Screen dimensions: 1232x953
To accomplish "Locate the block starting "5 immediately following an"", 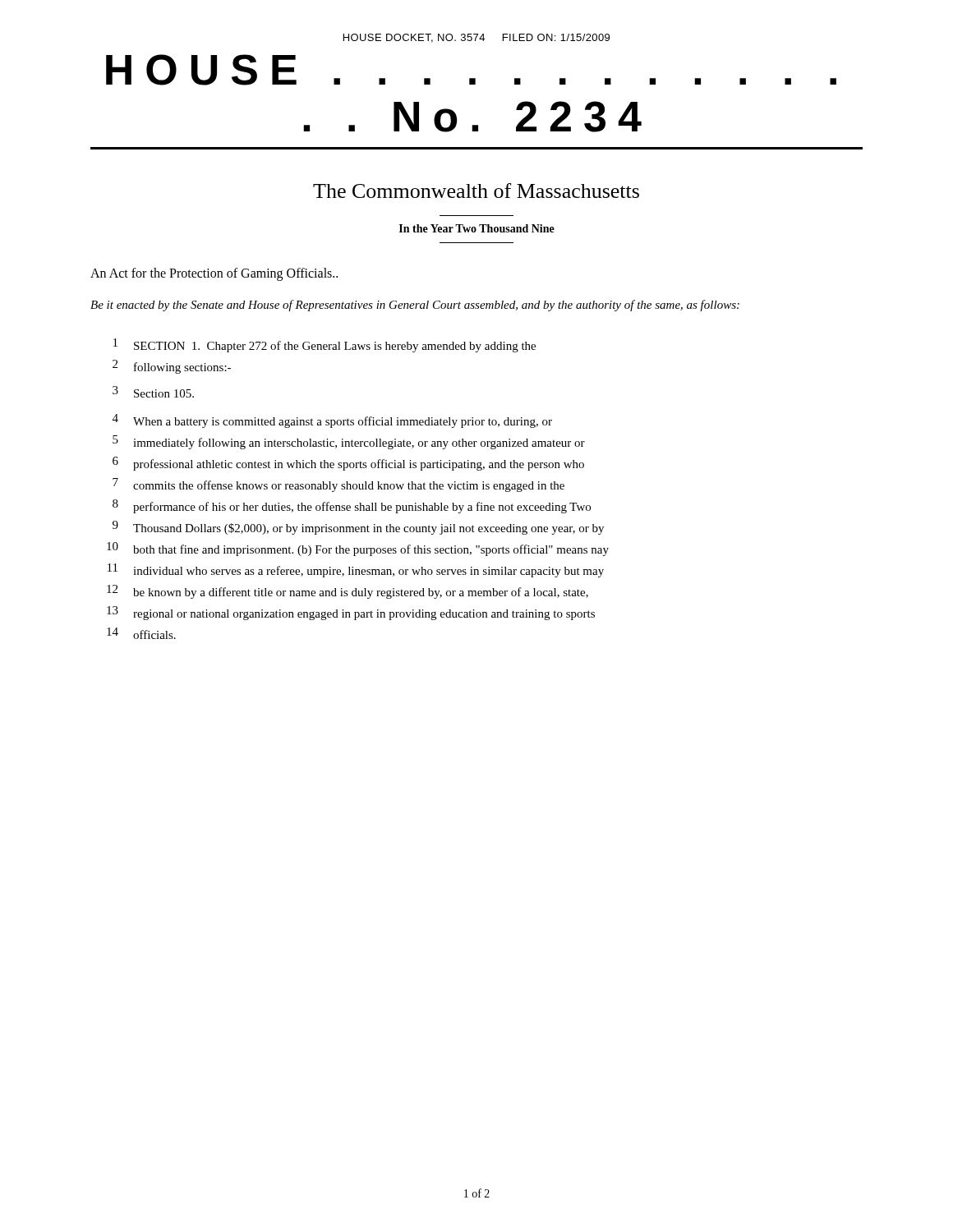I will [476, 442].
